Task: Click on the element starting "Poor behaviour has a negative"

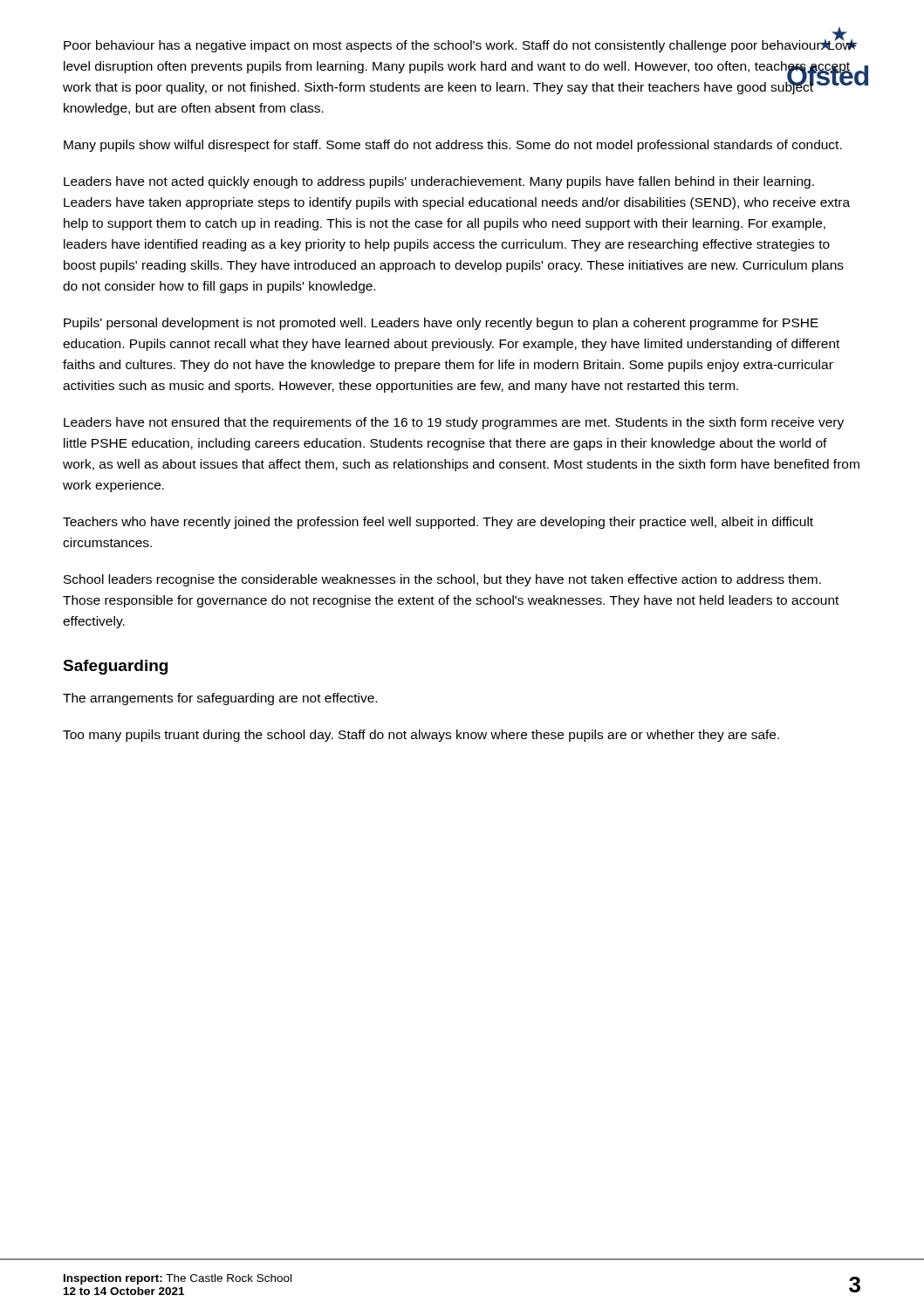Action: (460, 76)
